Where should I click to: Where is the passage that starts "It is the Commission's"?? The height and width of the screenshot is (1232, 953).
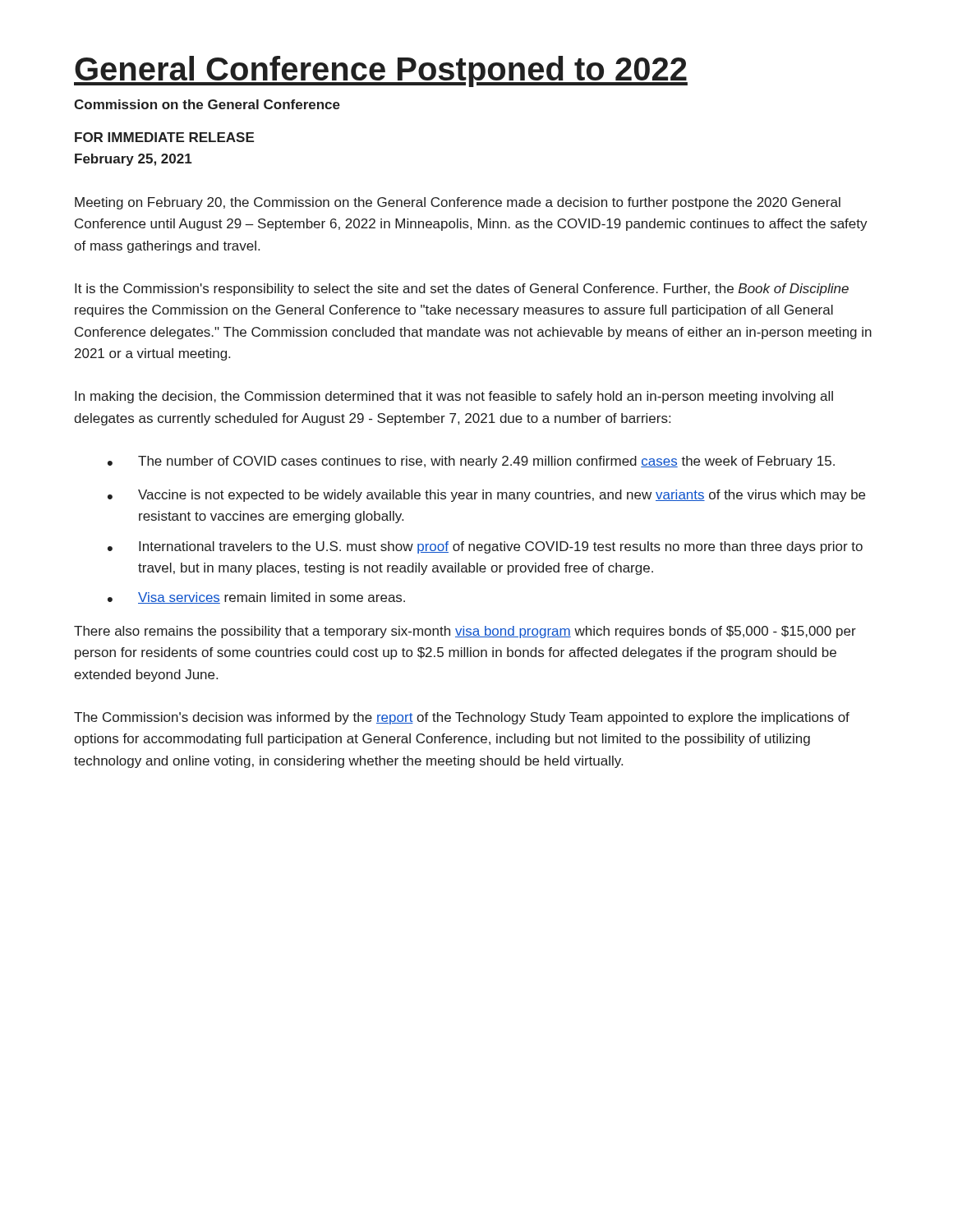[x=476, y=322]
